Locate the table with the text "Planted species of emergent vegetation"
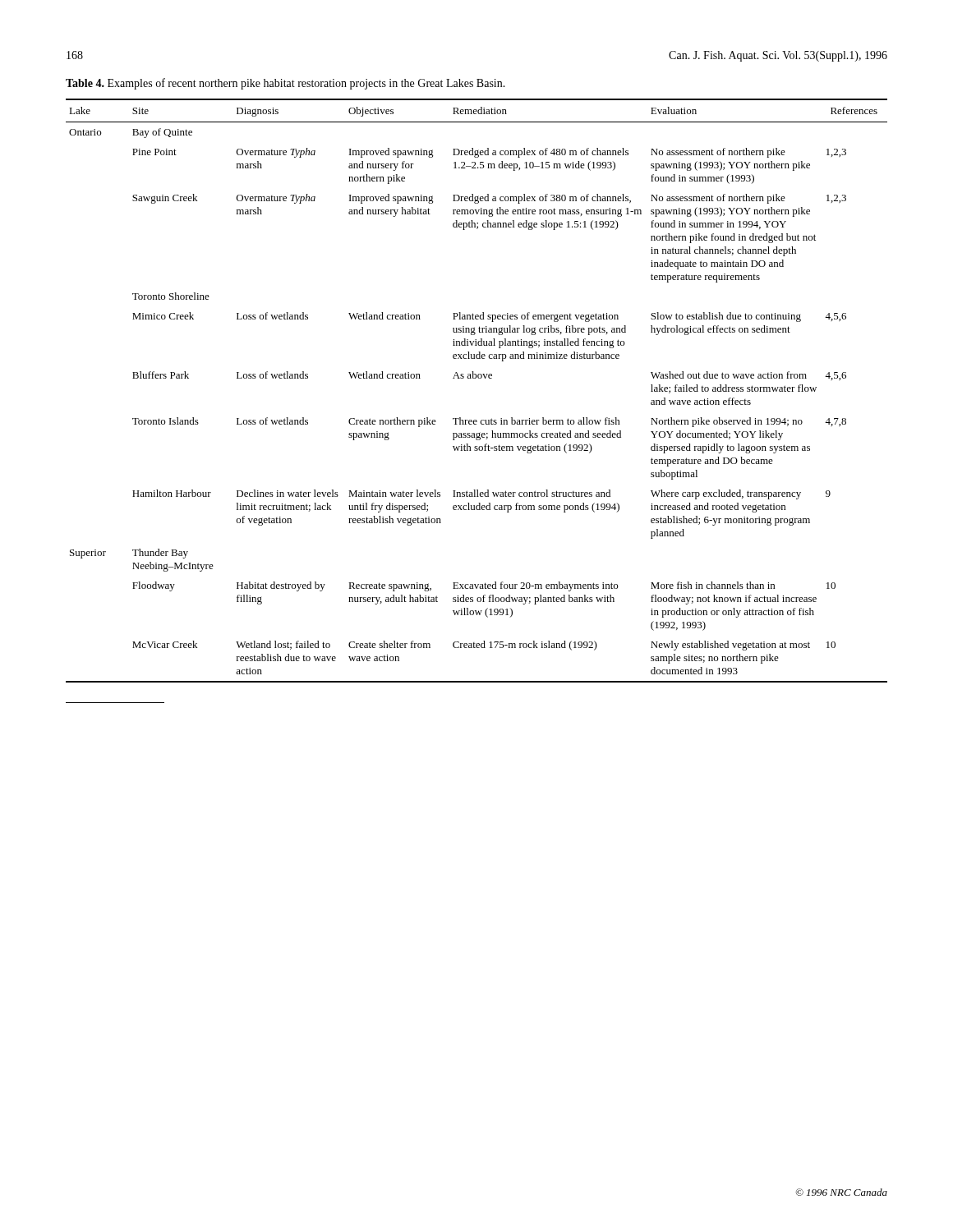The image size is (953, 1232). point(476,391)
